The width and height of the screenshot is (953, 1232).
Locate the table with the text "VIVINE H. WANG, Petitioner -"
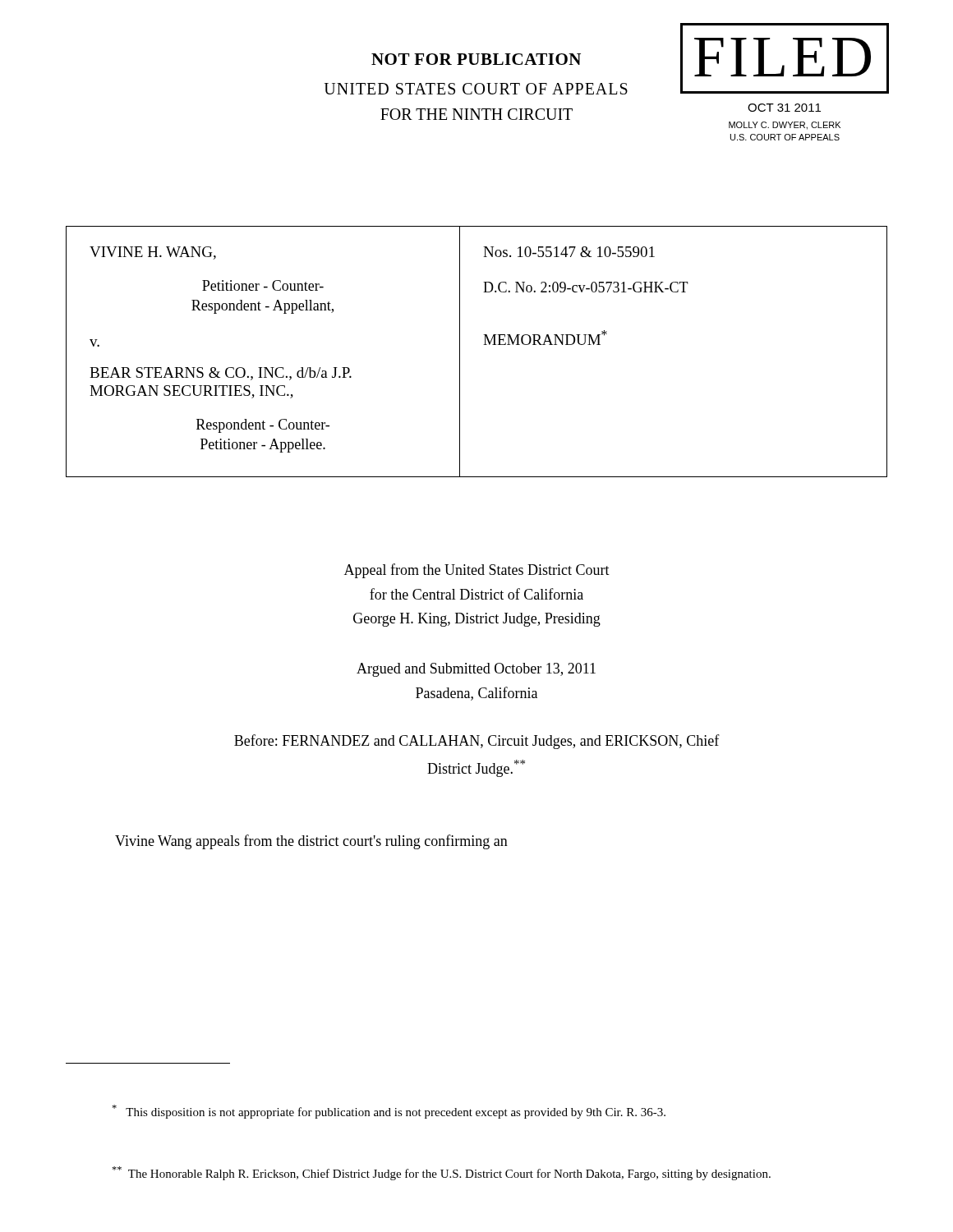pos(476,351)
